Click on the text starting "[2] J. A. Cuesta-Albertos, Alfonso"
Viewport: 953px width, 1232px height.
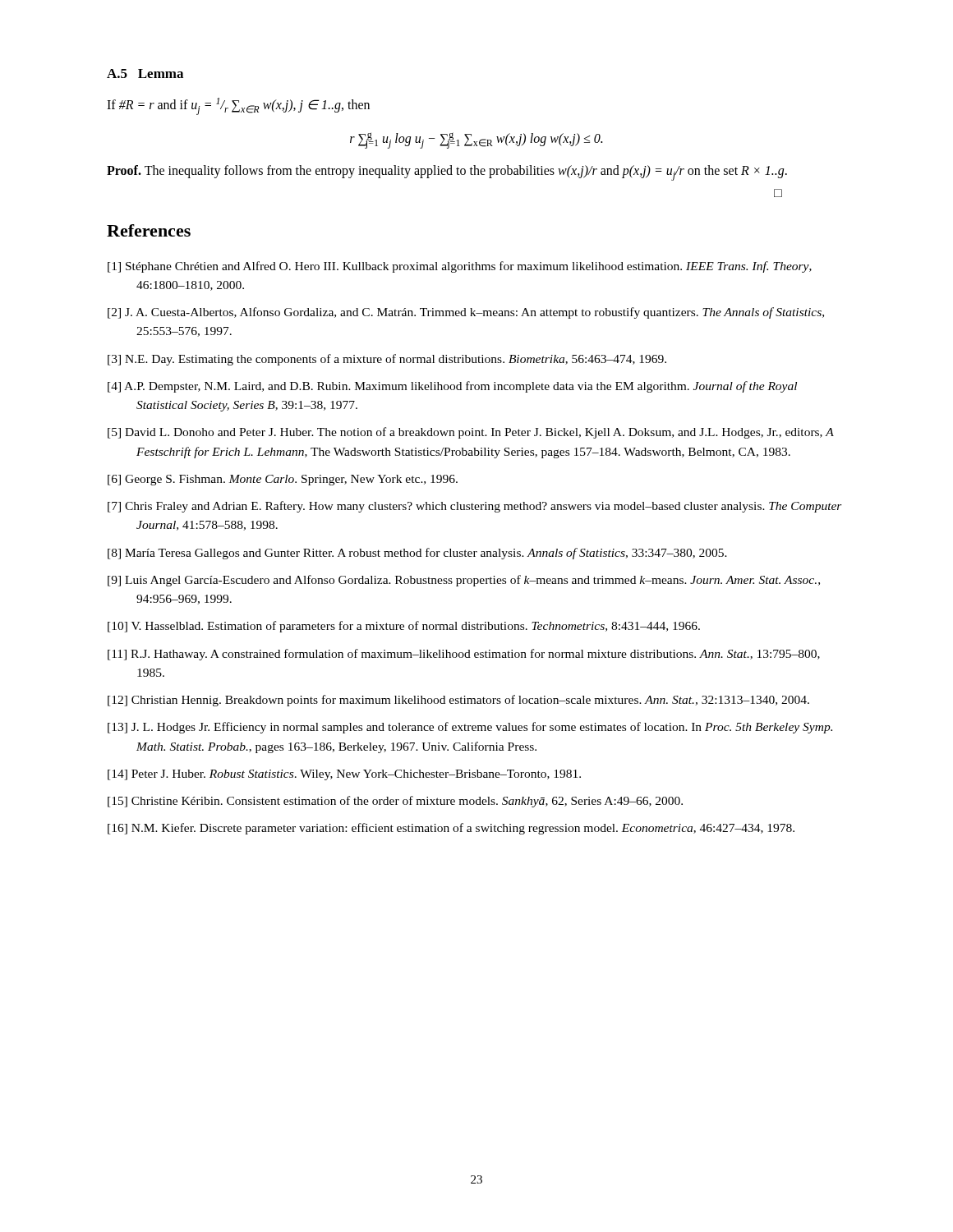click(x=466, y=321)
